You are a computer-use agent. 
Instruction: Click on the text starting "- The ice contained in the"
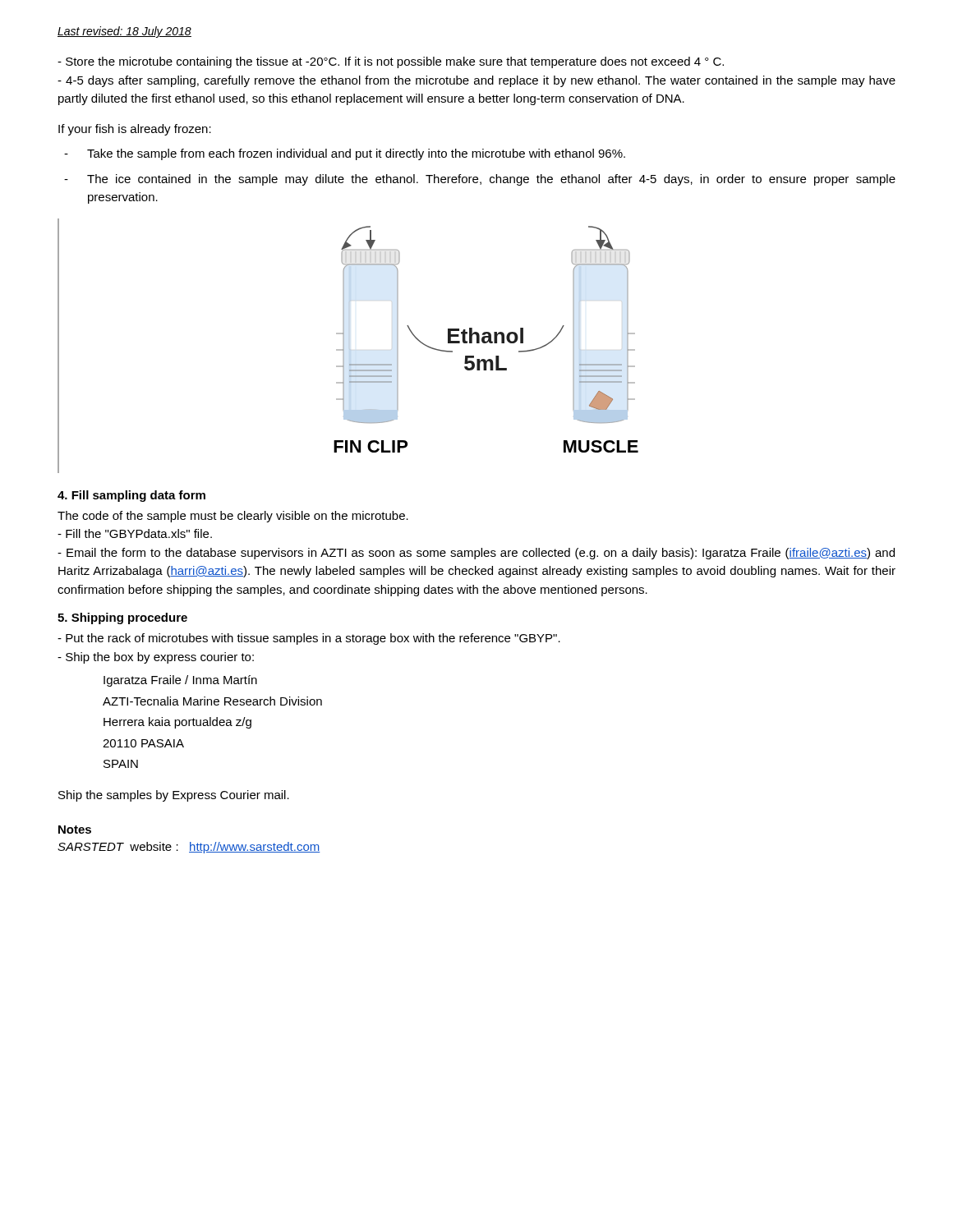pos(476,188)
